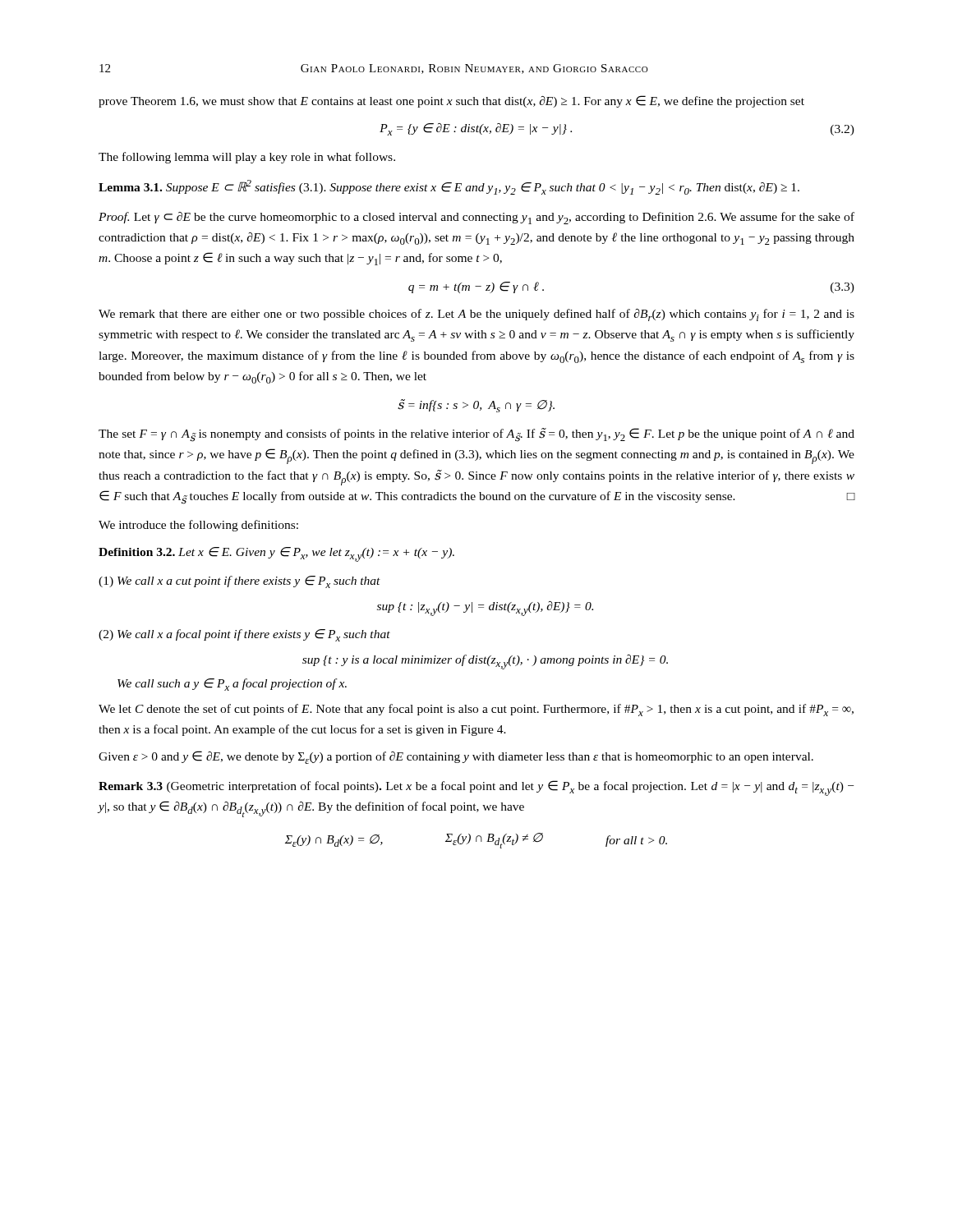Point to the region starting "(2) We call x a focal point if"
Image resolution: width=953 pixels, height=1232 pixels.
(476, 660)
